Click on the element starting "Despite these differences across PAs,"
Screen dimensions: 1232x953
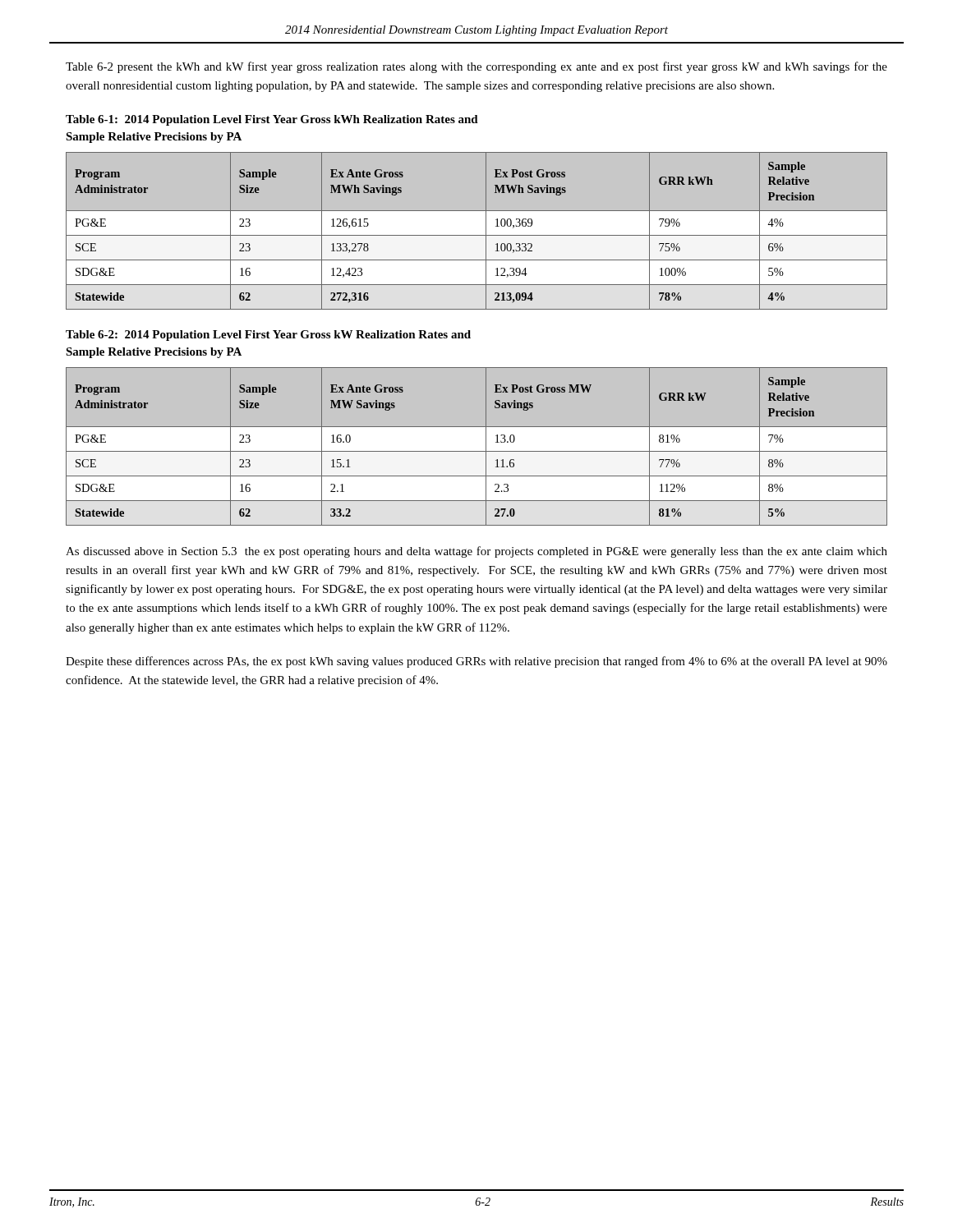click(476, 671)
